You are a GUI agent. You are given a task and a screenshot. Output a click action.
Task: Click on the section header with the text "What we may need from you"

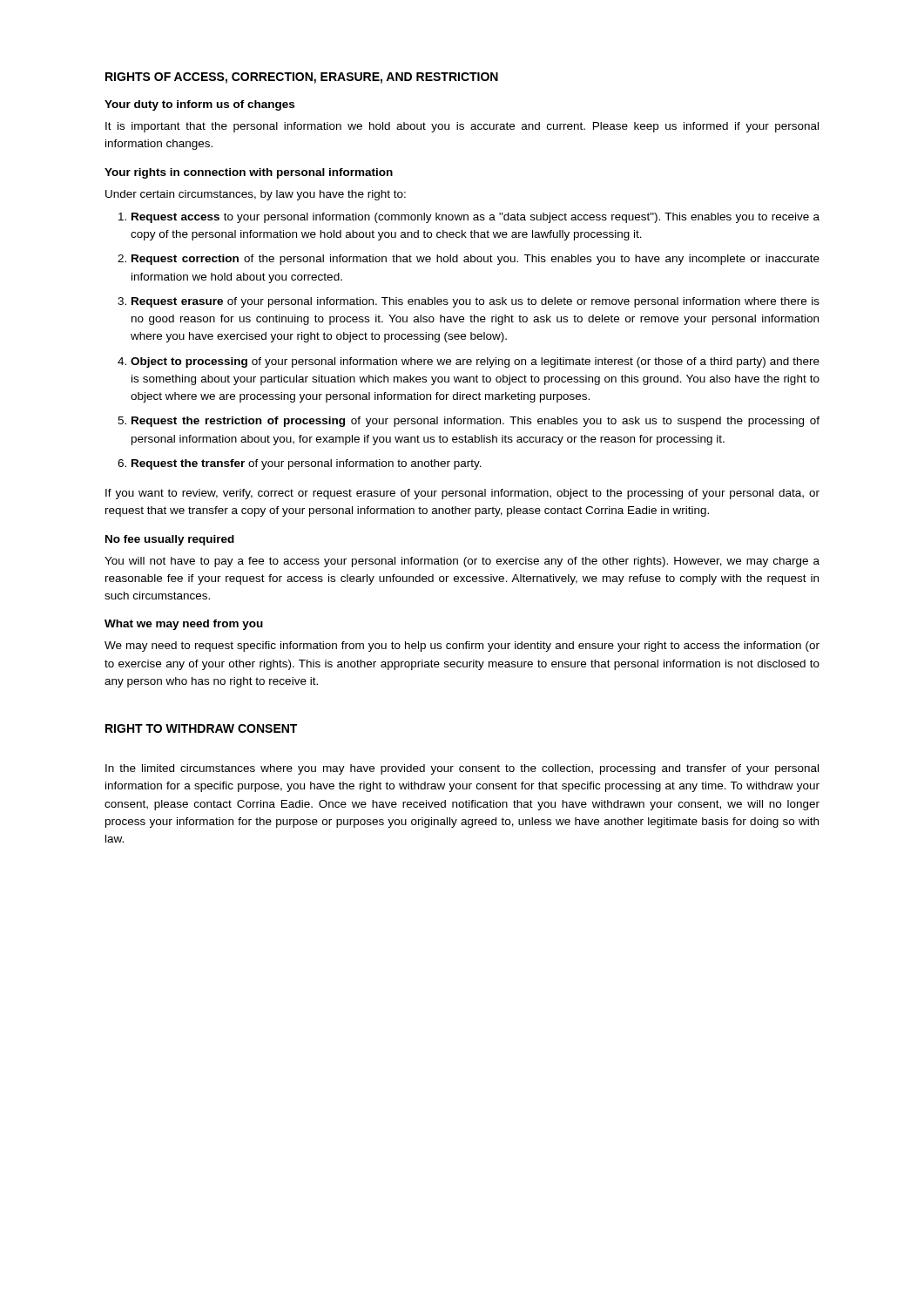(x=184, y=624)
